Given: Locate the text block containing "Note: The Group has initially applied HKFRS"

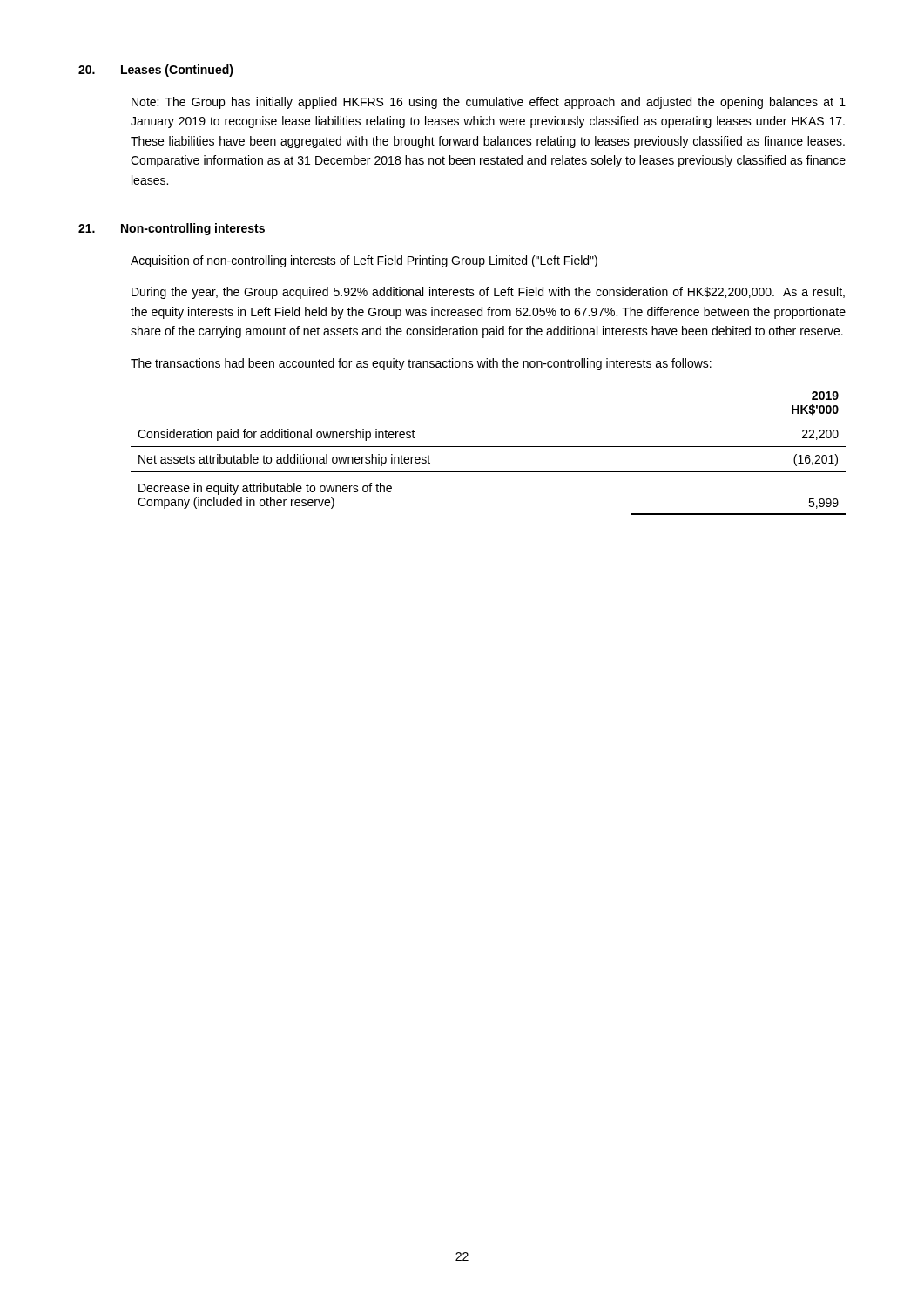Looking at the screenshot, I should [x=488, y=141].
